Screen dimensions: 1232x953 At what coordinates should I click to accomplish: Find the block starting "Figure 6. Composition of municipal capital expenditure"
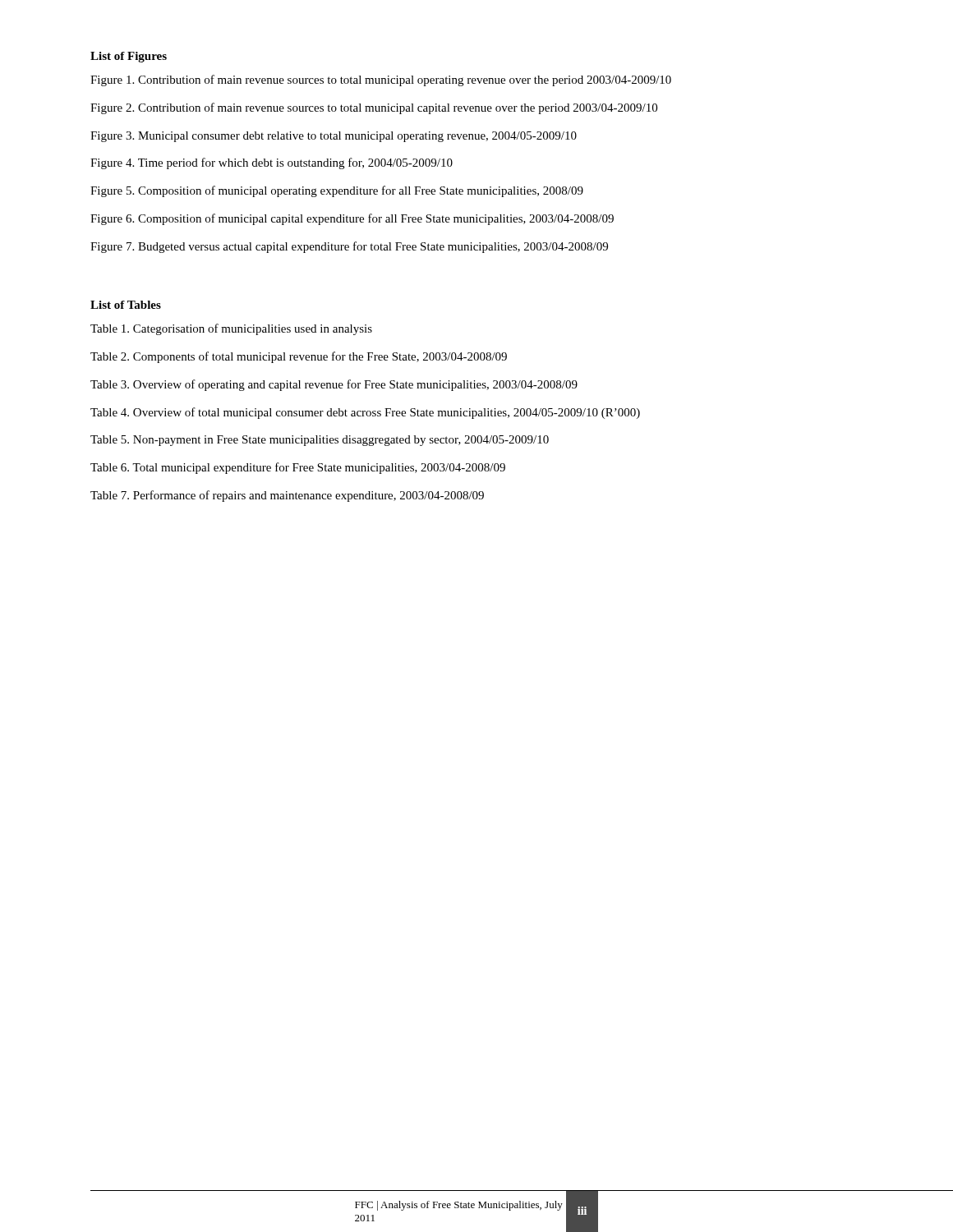352,218
